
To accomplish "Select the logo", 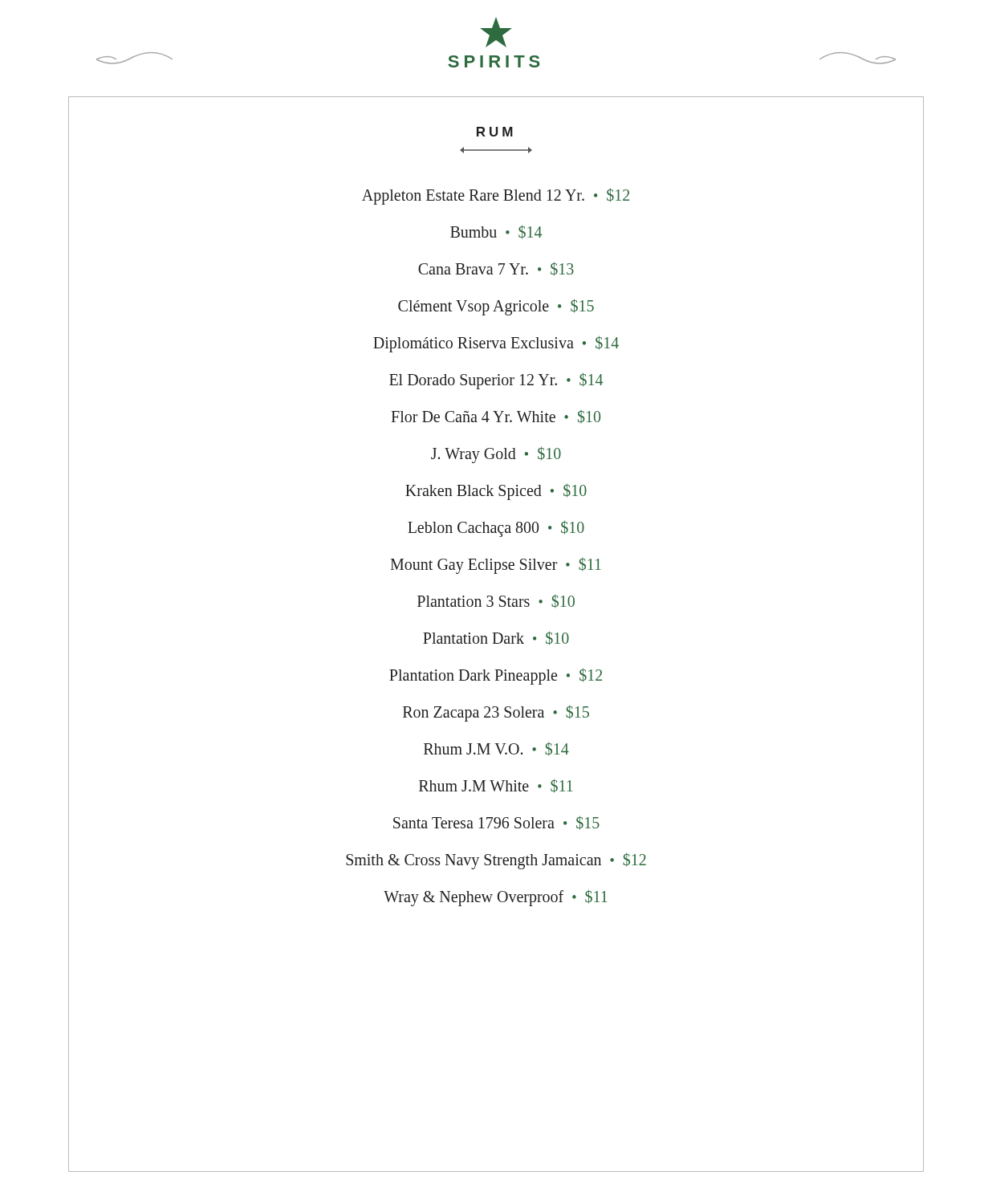I will [496, 43].
